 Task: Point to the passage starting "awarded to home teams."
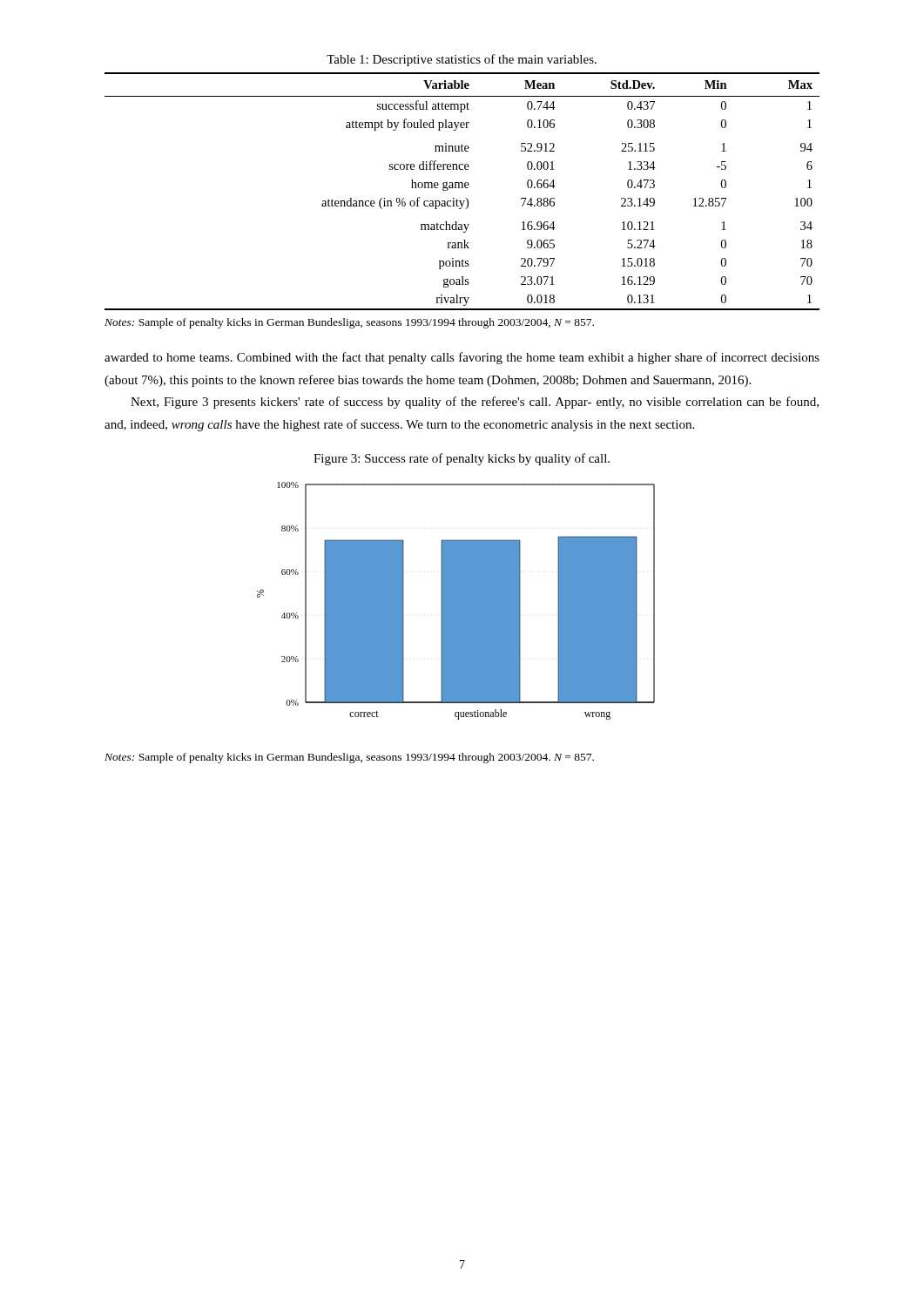click(462, 369)
